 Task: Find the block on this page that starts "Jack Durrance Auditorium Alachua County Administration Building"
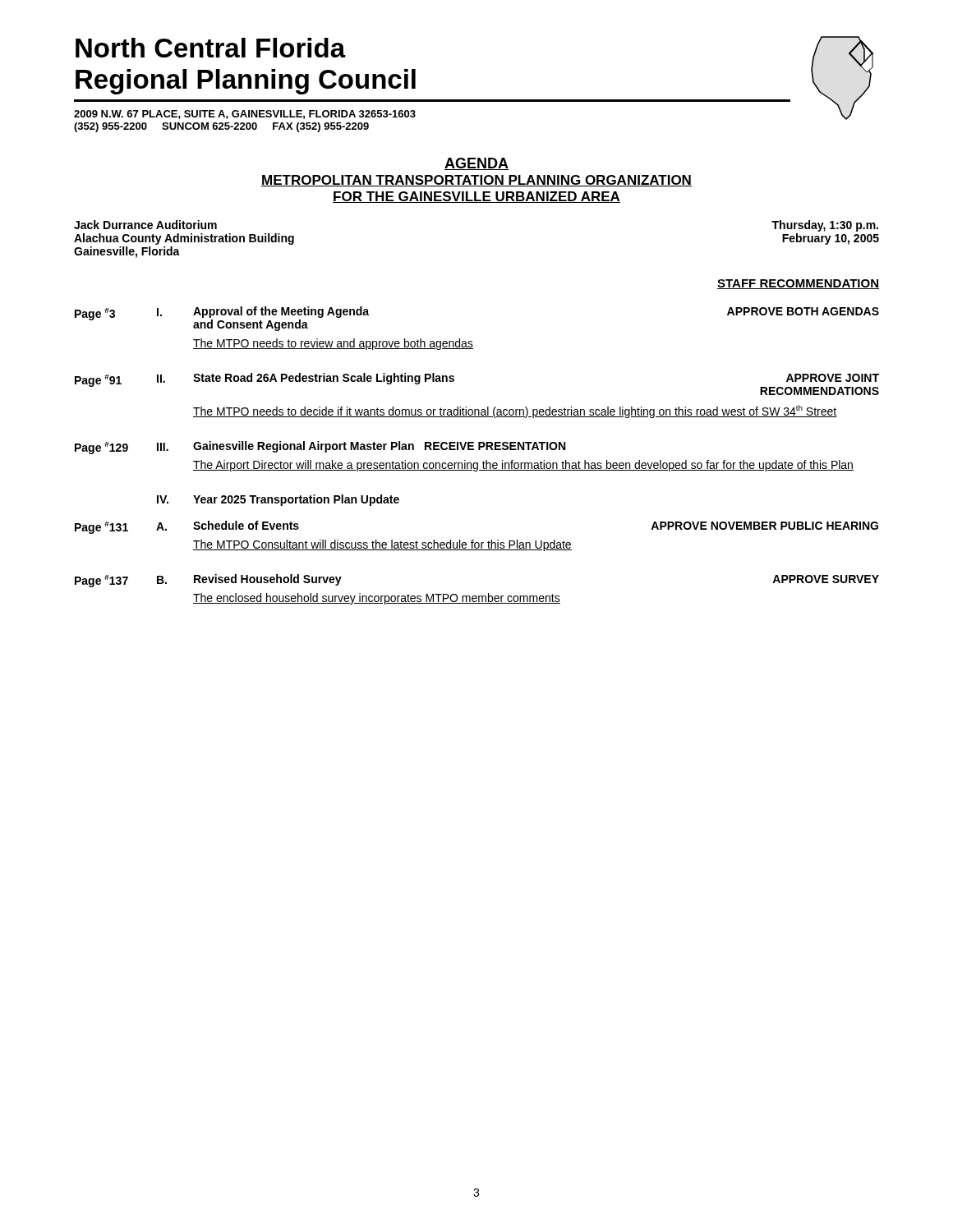[x=184, y=238]
